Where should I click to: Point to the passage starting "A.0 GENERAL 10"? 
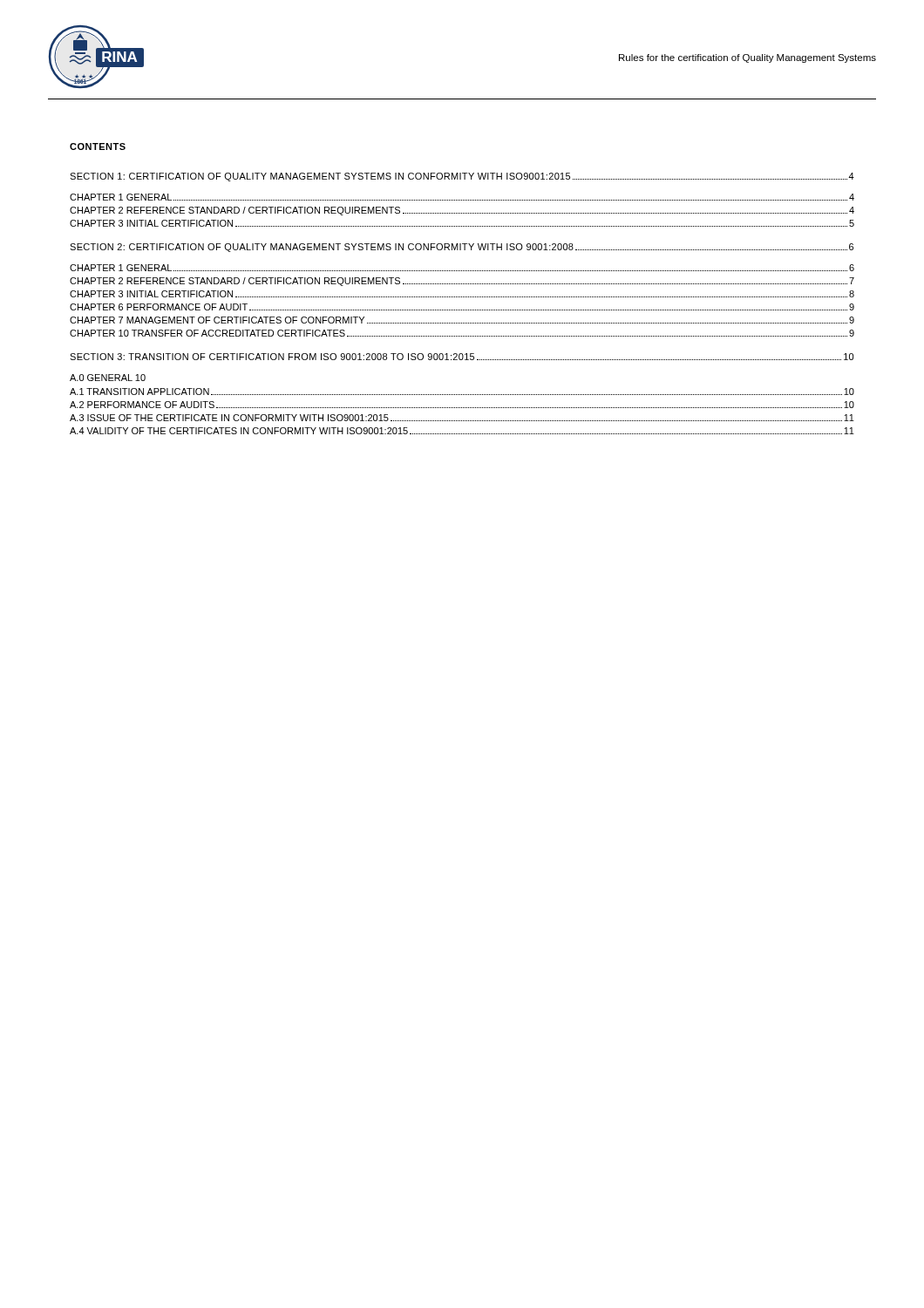tap(108, 378)
